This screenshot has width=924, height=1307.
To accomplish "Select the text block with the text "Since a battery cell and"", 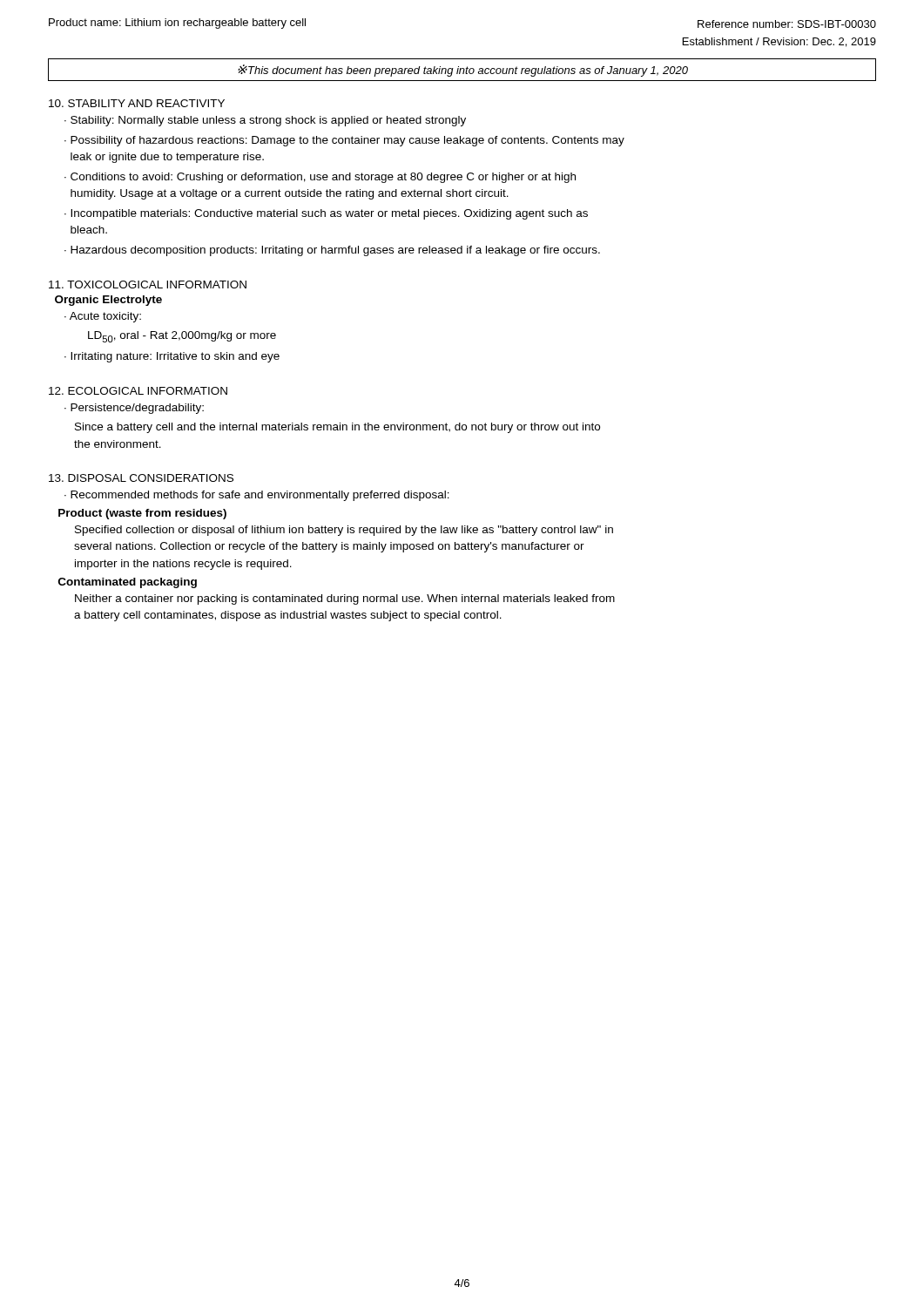I will [x=337, y=435].
